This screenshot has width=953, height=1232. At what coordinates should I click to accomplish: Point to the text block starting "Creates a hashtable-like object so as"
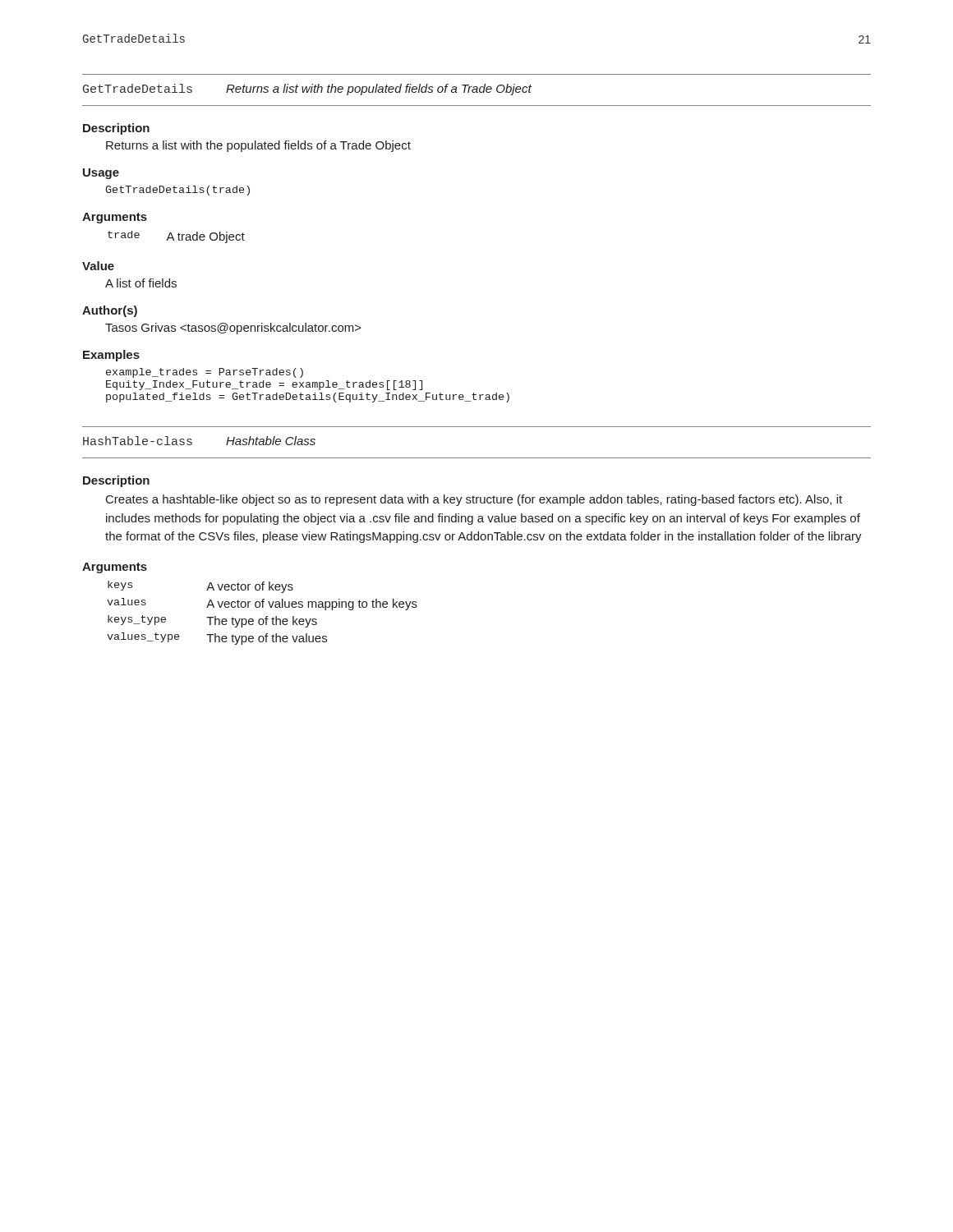click(x=483, y=517)
